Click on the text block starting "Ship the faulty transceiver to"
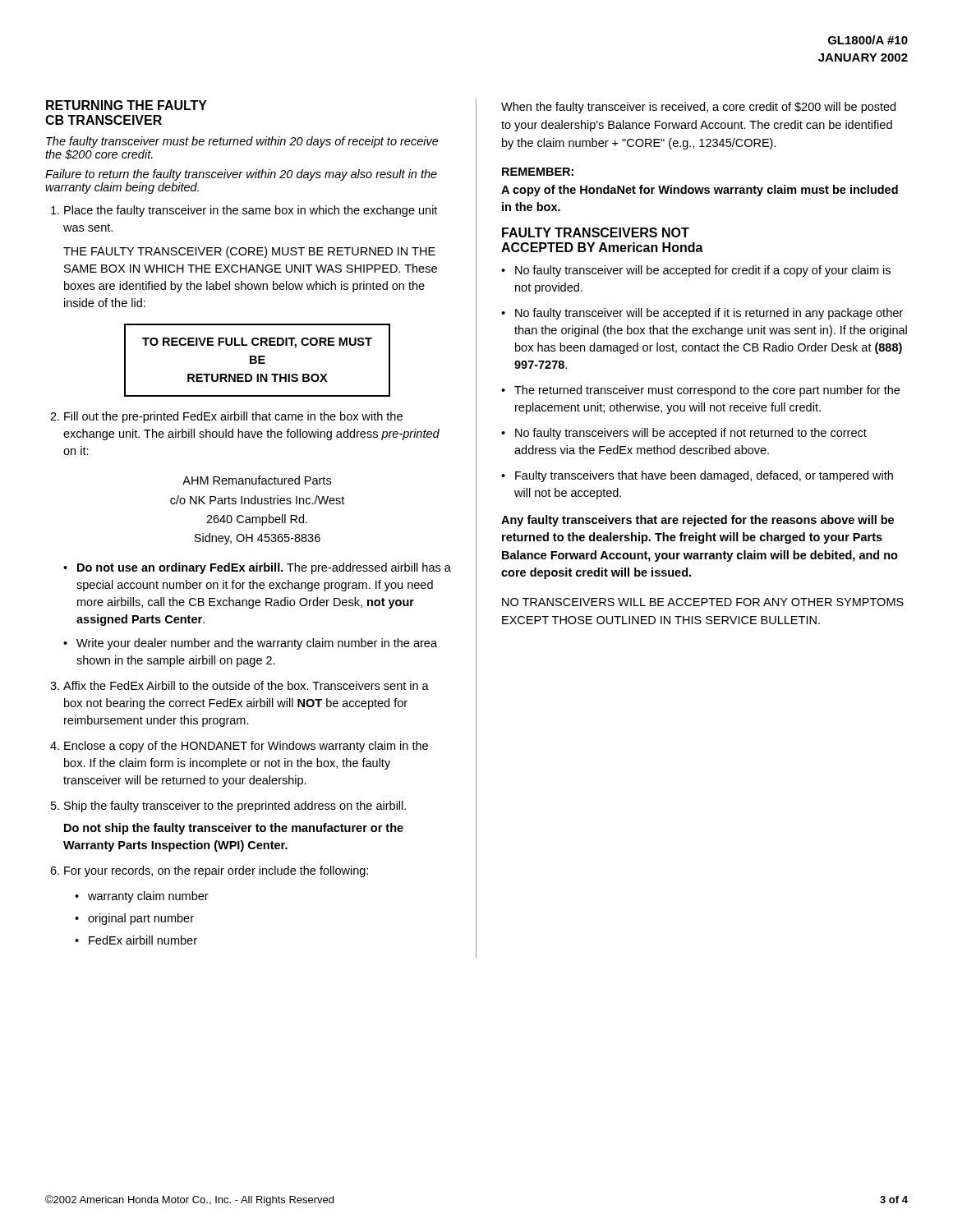The height and width of the screenshot is (1232, 953). pyautogui.click(x=257, y=827)
